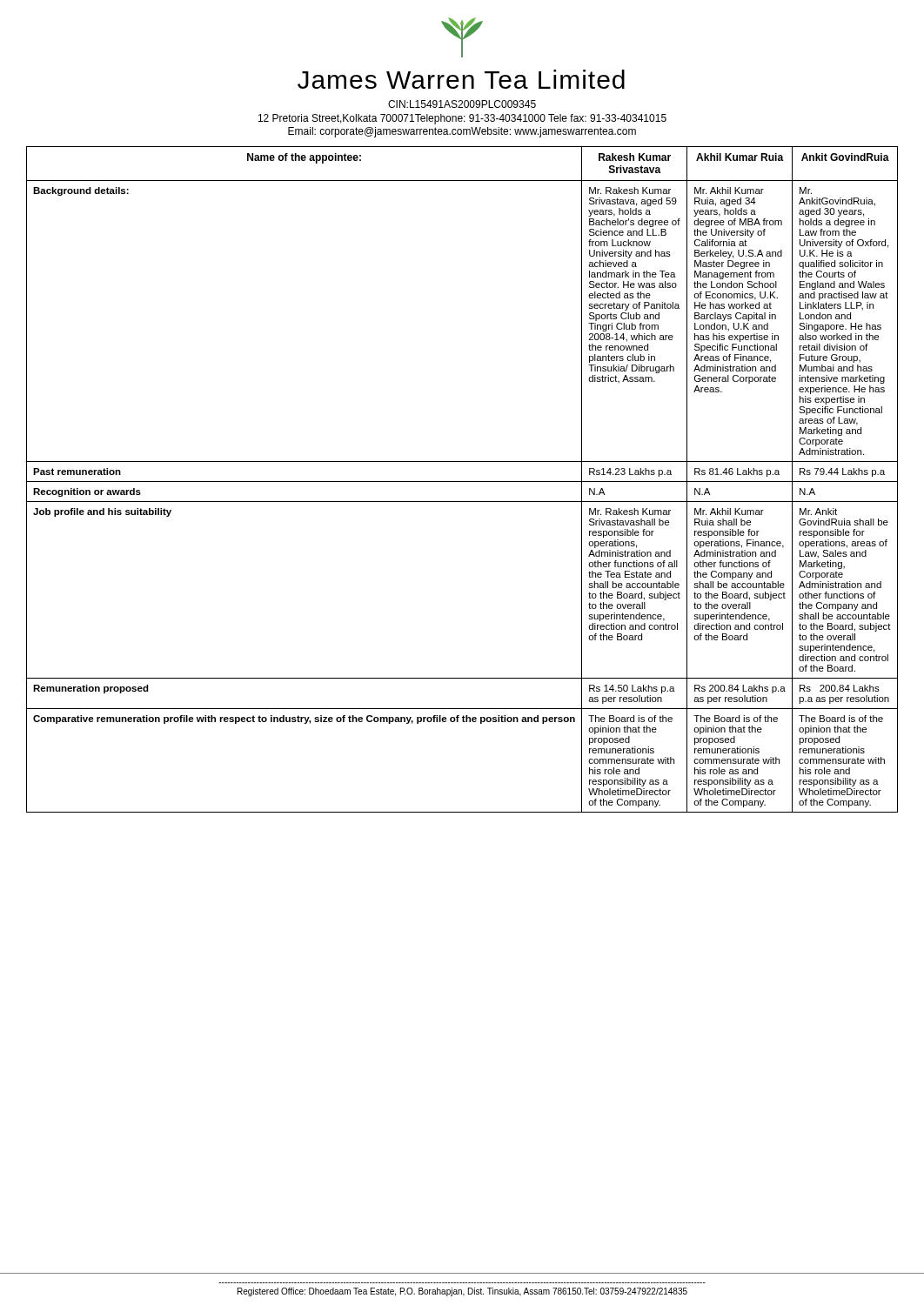Locate the region starting "James Warren Tea"
This screenshot has height=1305, width=924.
click(462, 80)
